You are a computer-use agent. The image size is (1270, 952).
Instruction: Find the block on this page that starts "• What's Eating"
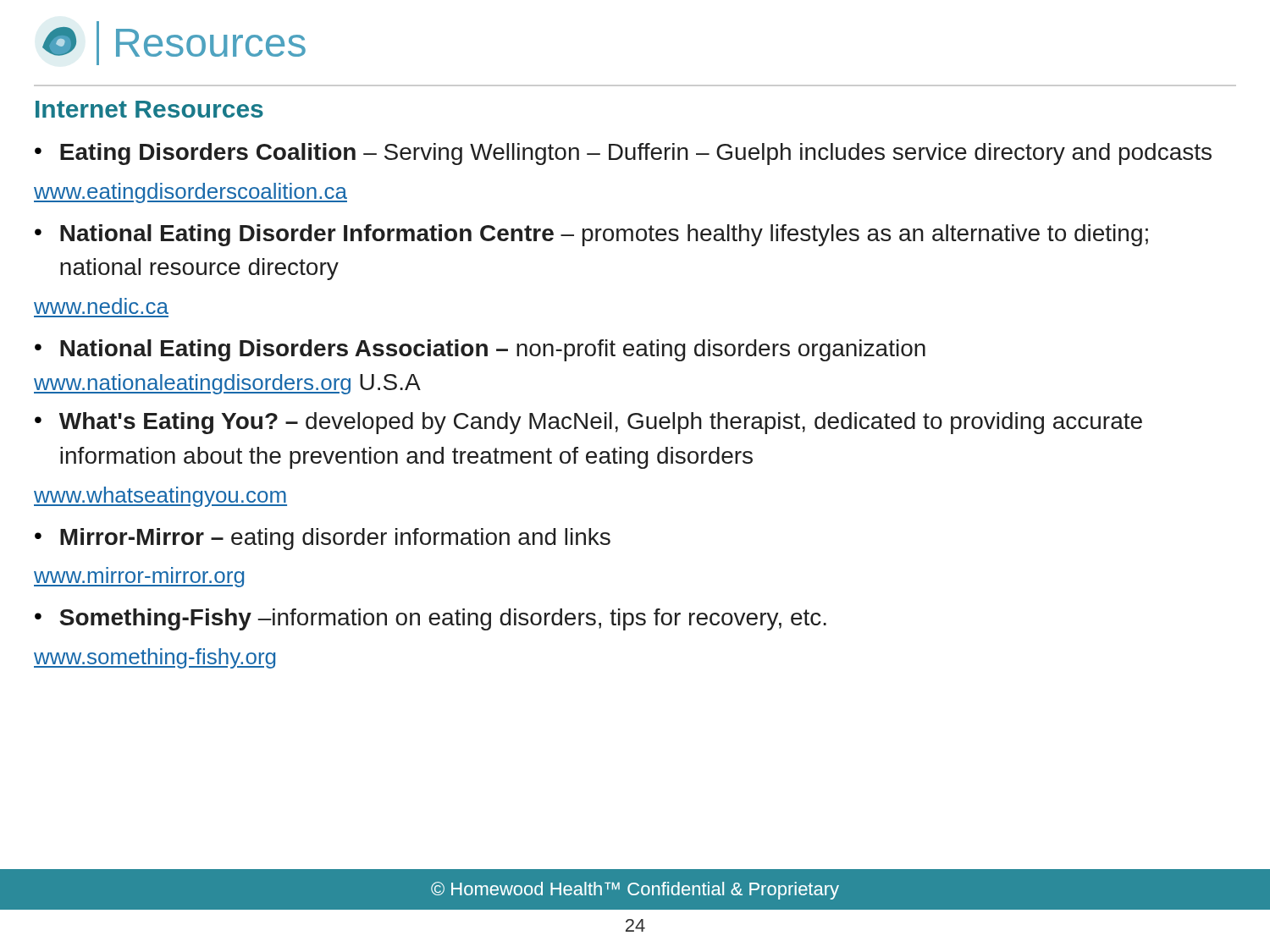pos(635,439)
